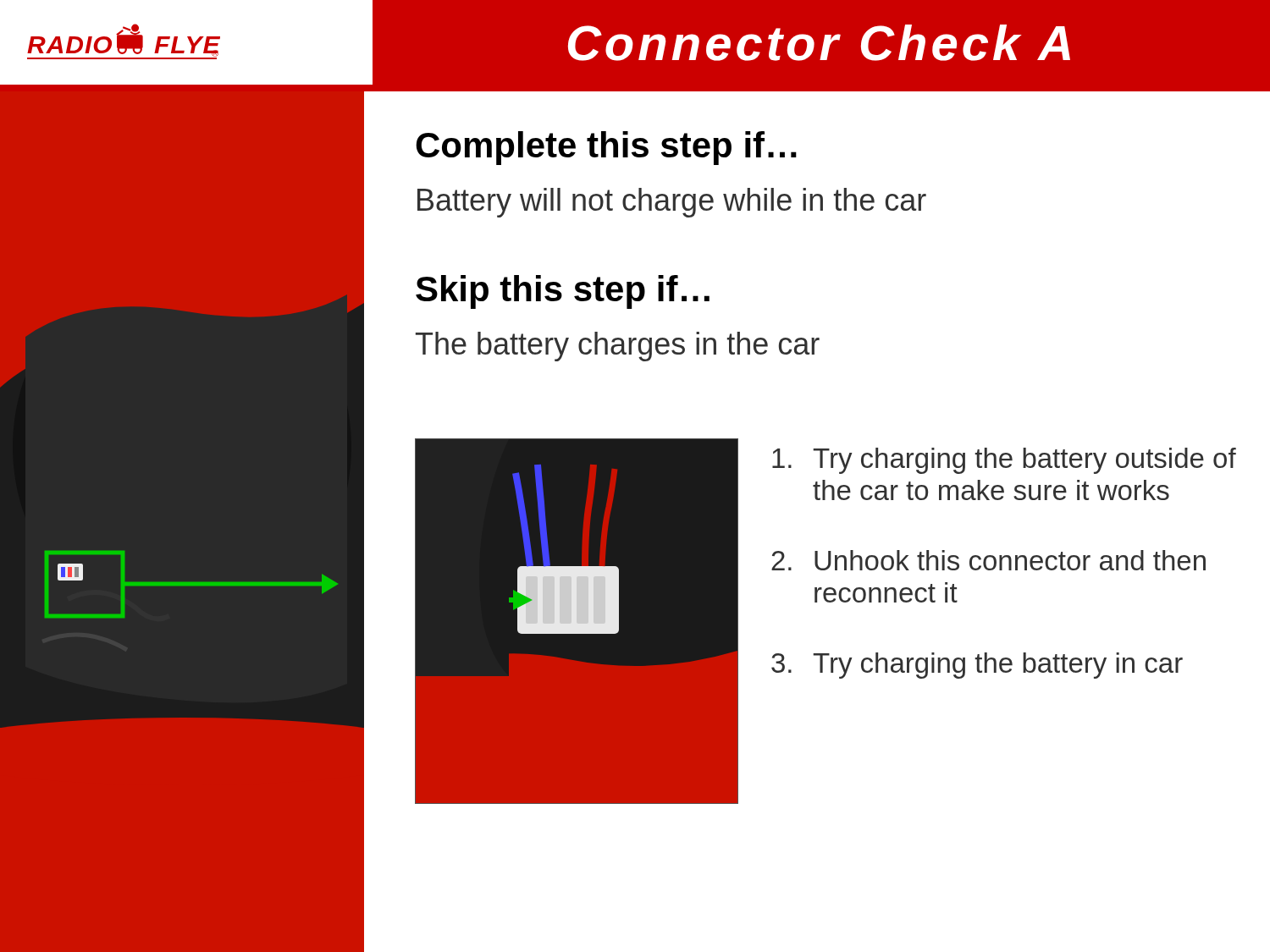Find "Complete this step if…" on this page
1270x952 pixels.
tap(608, 145)
